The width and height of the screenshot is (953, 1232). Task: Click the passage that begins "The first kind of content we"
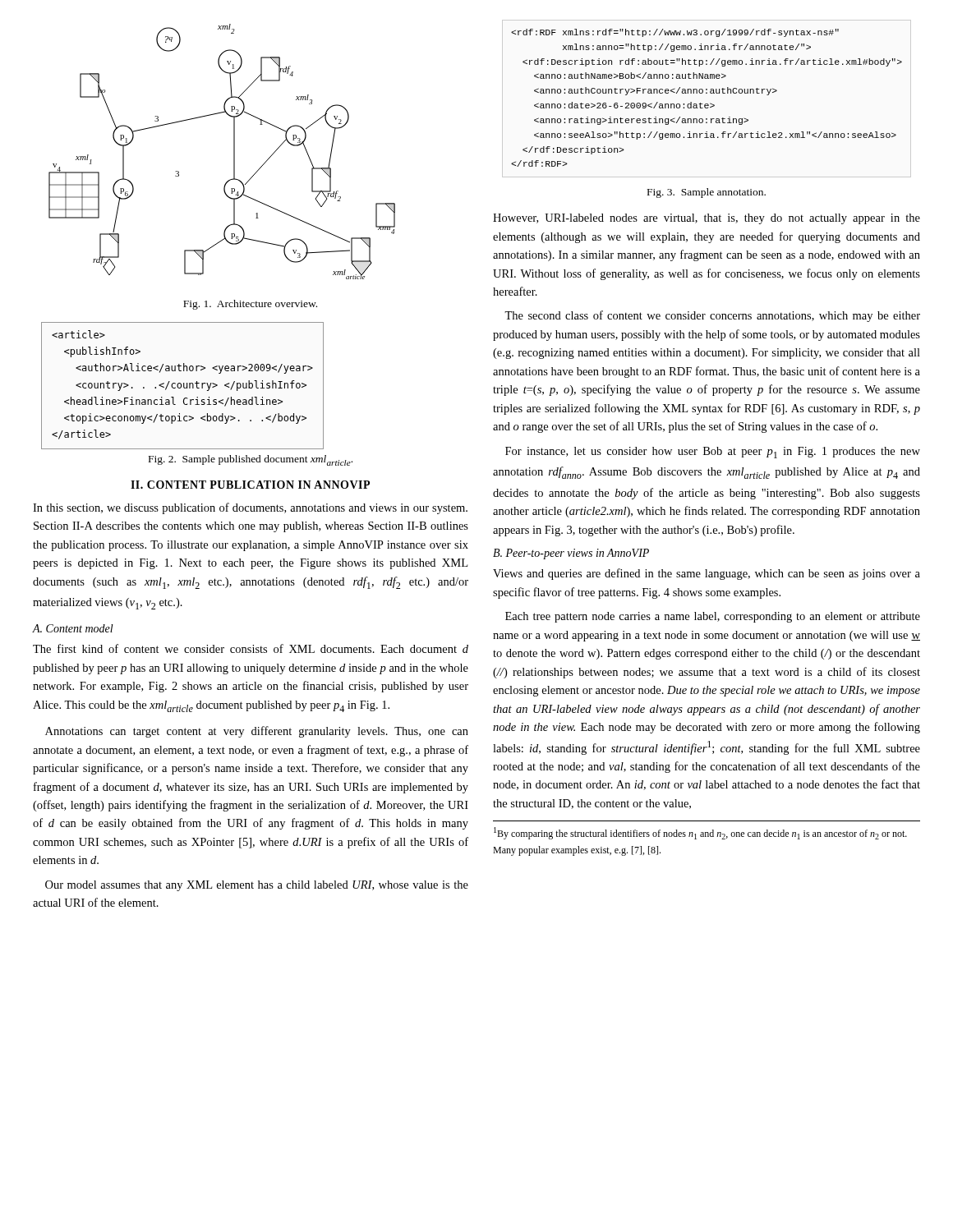251,776
